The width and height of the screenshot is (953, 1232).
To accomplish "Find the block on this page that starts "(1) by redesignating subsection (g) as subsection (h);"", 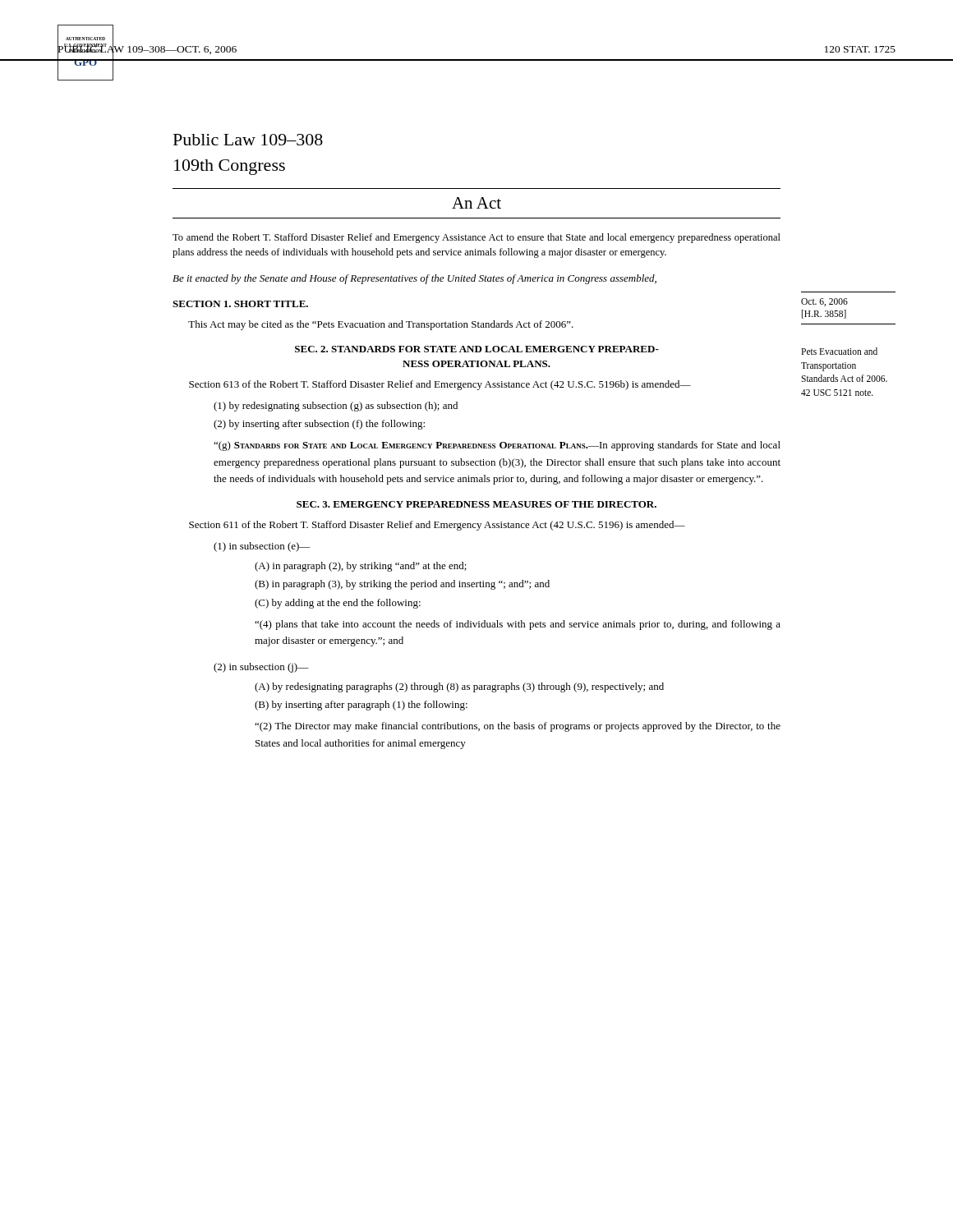I will (x=336, y=405).
